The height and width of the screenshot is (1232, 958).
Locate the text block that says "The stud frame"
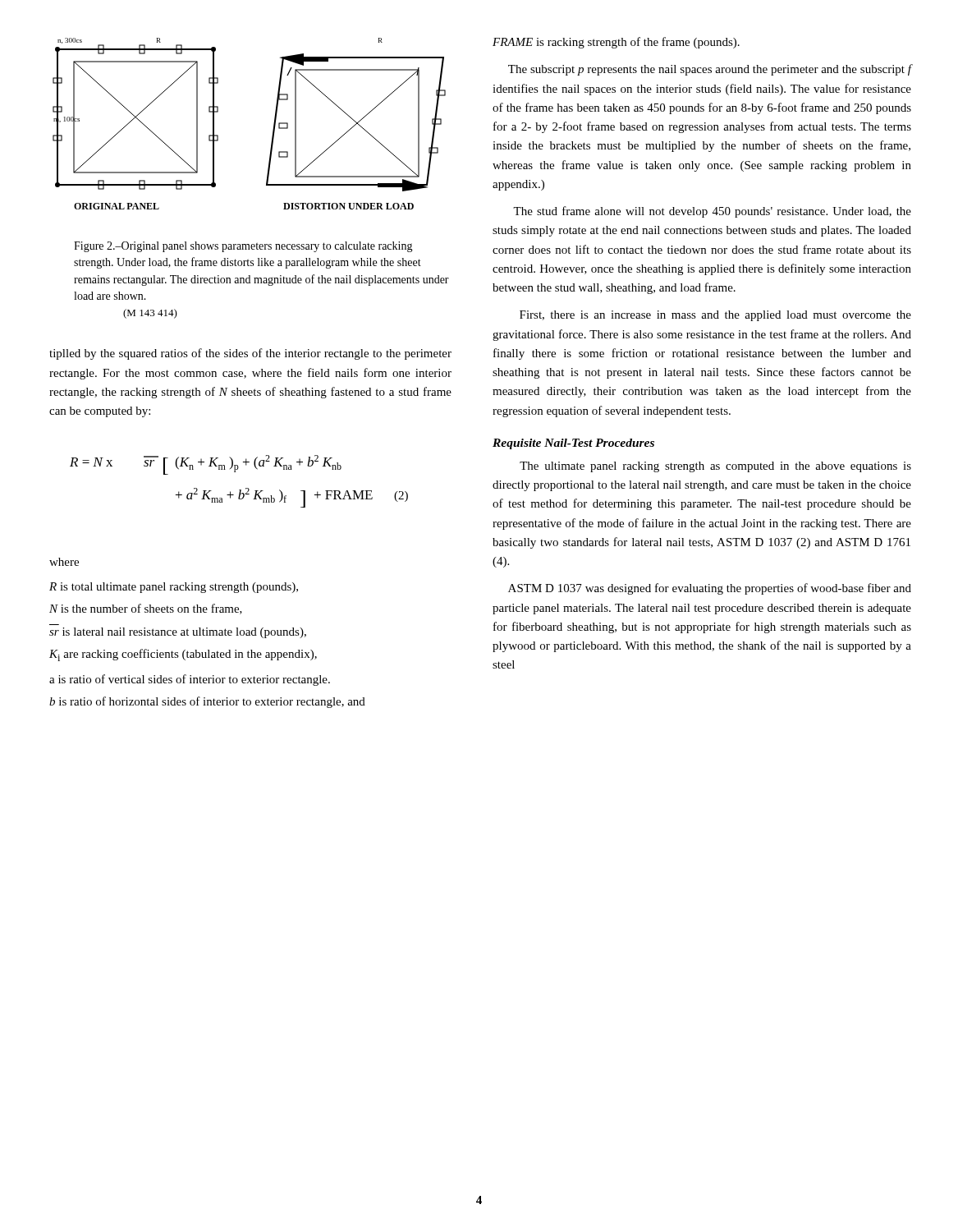pos(702,249)
